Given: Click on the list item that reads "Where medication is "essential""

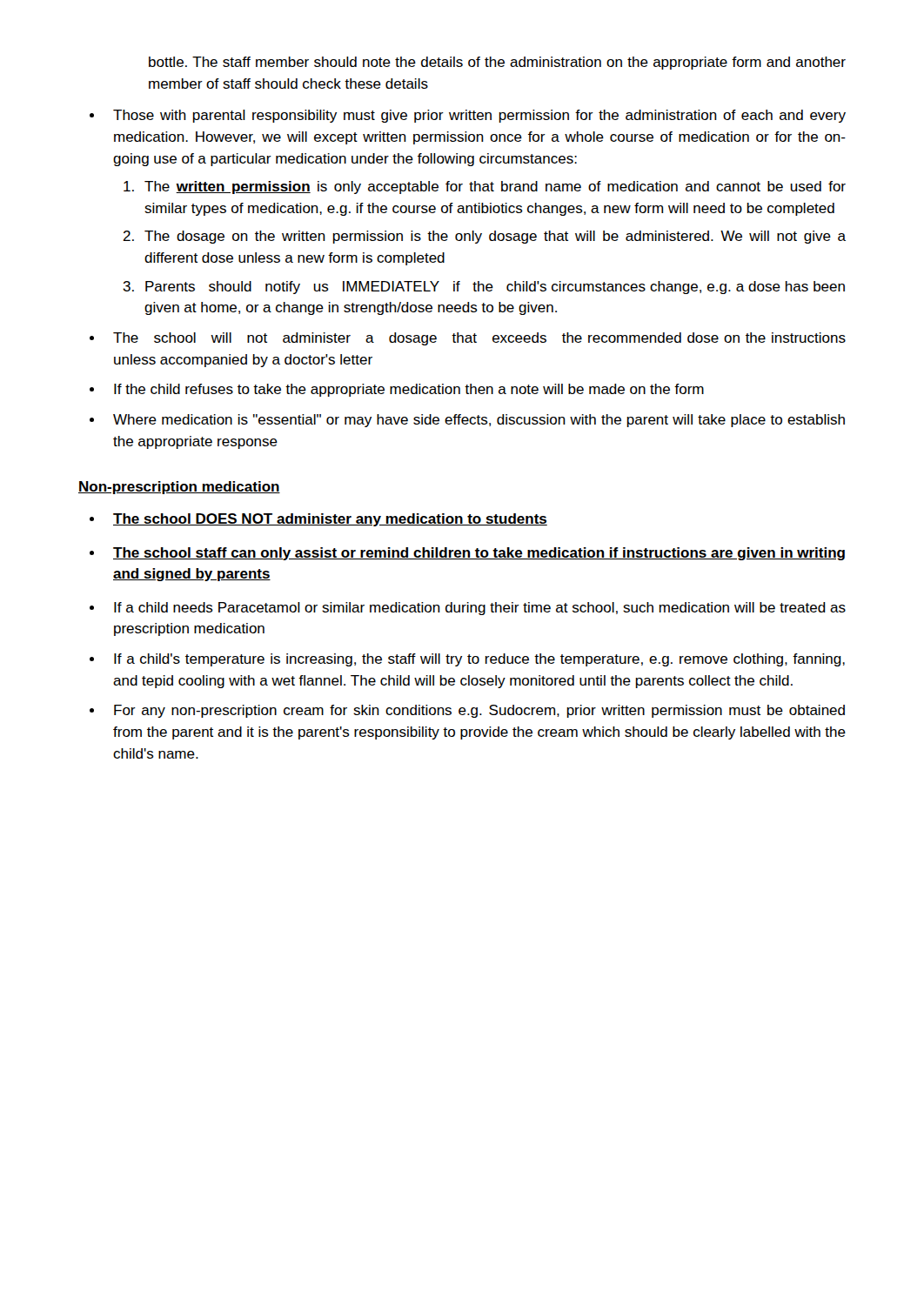Looking at the screenshot, I should 479,430.
